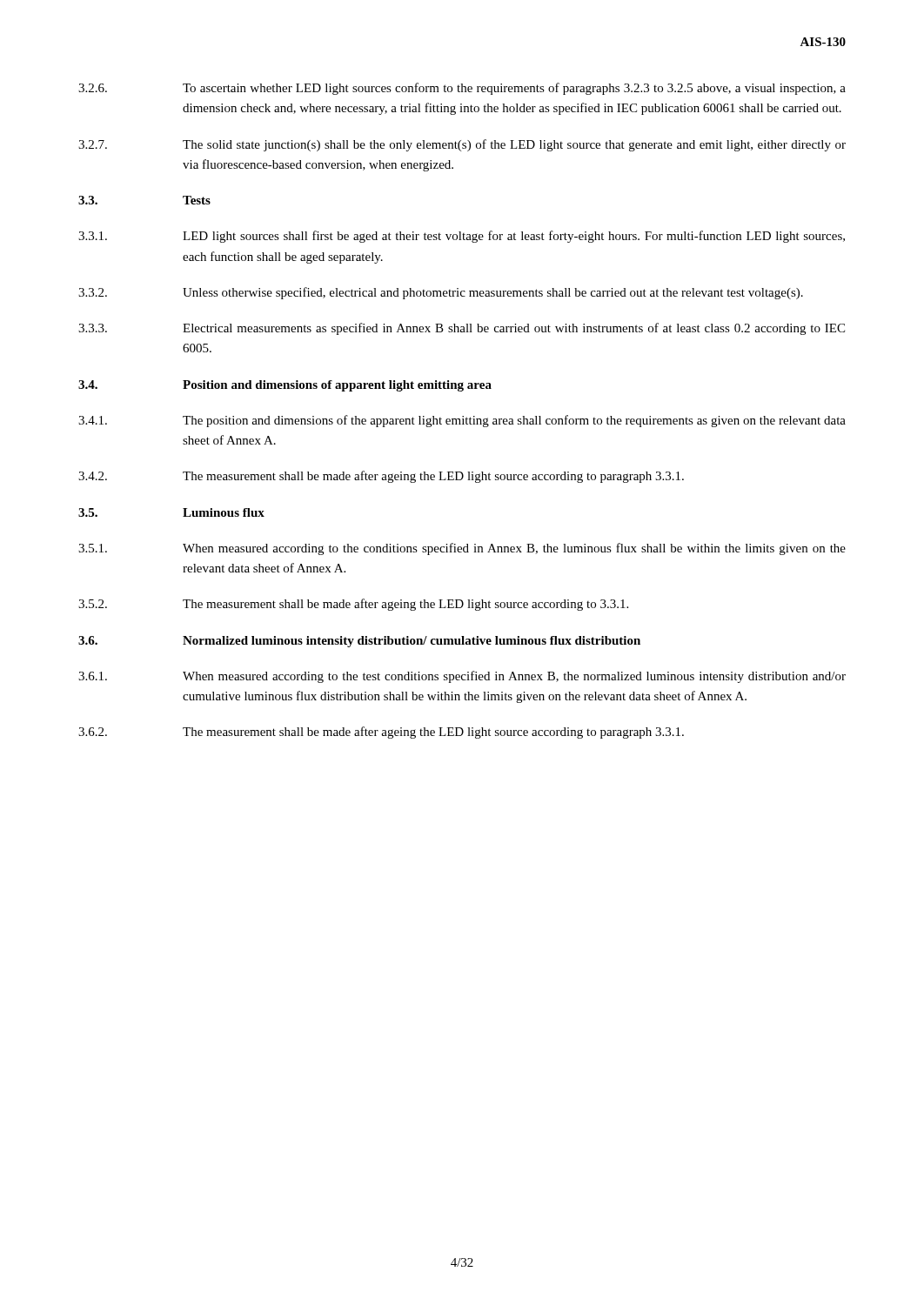
Task: Navigate to the text block starting "3.6.1. When measured according to the"
Action: pos(462,686)
